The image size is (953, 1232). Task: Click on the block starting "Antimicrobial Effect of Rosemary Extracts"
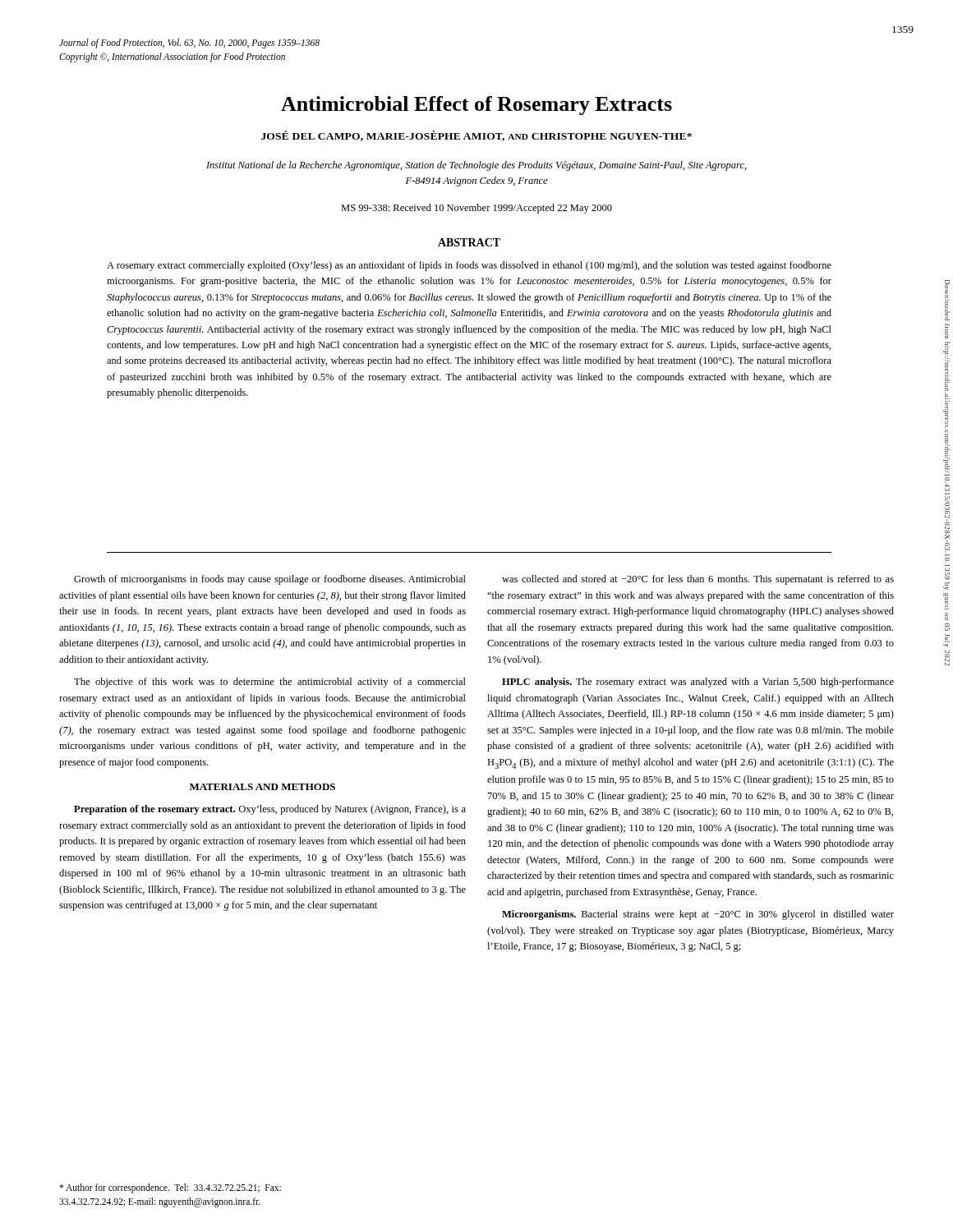click(x=476, y=104)
